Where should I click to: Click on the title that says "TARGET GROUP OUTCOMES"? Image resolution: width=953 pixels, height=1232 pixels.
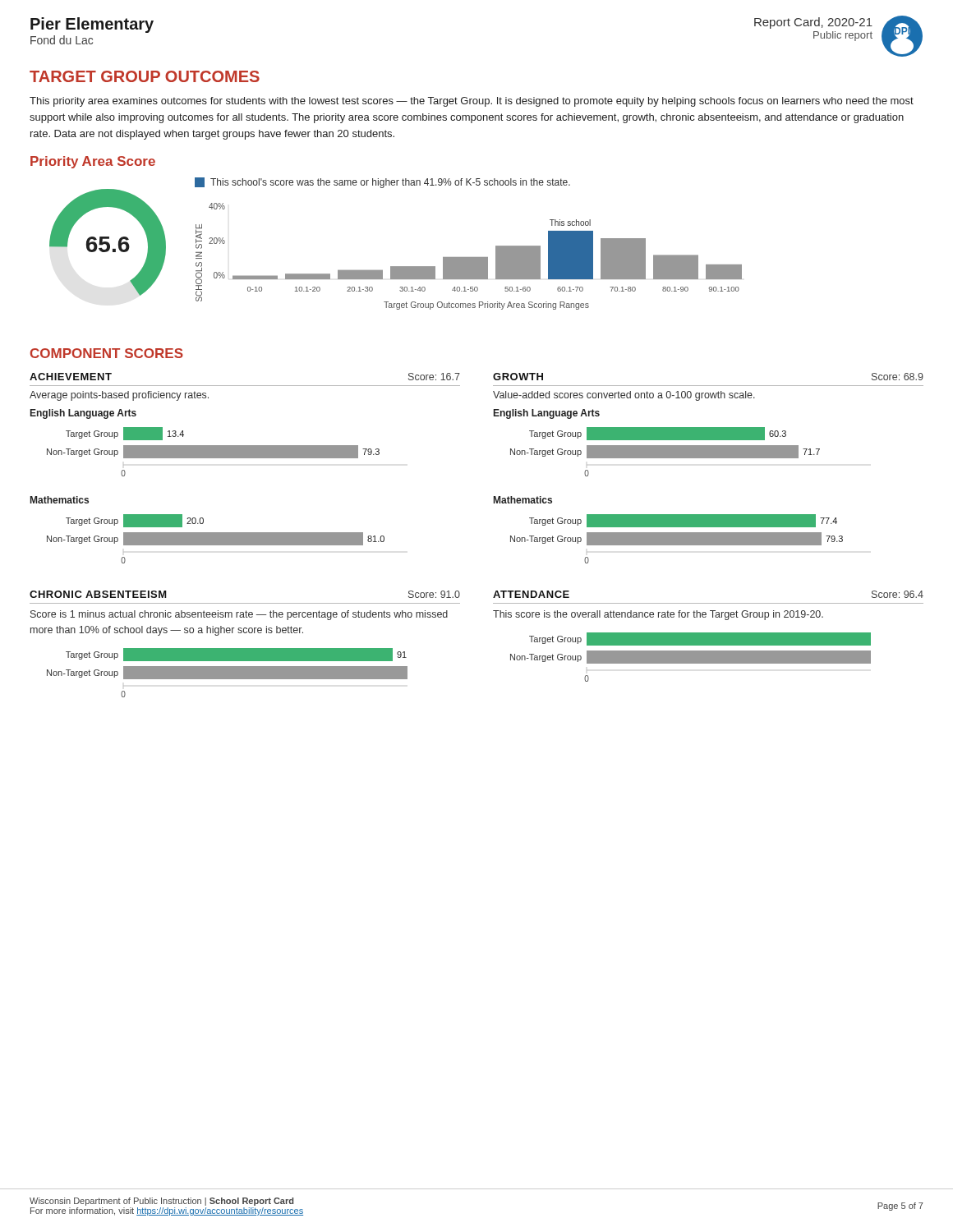(145, 76)
